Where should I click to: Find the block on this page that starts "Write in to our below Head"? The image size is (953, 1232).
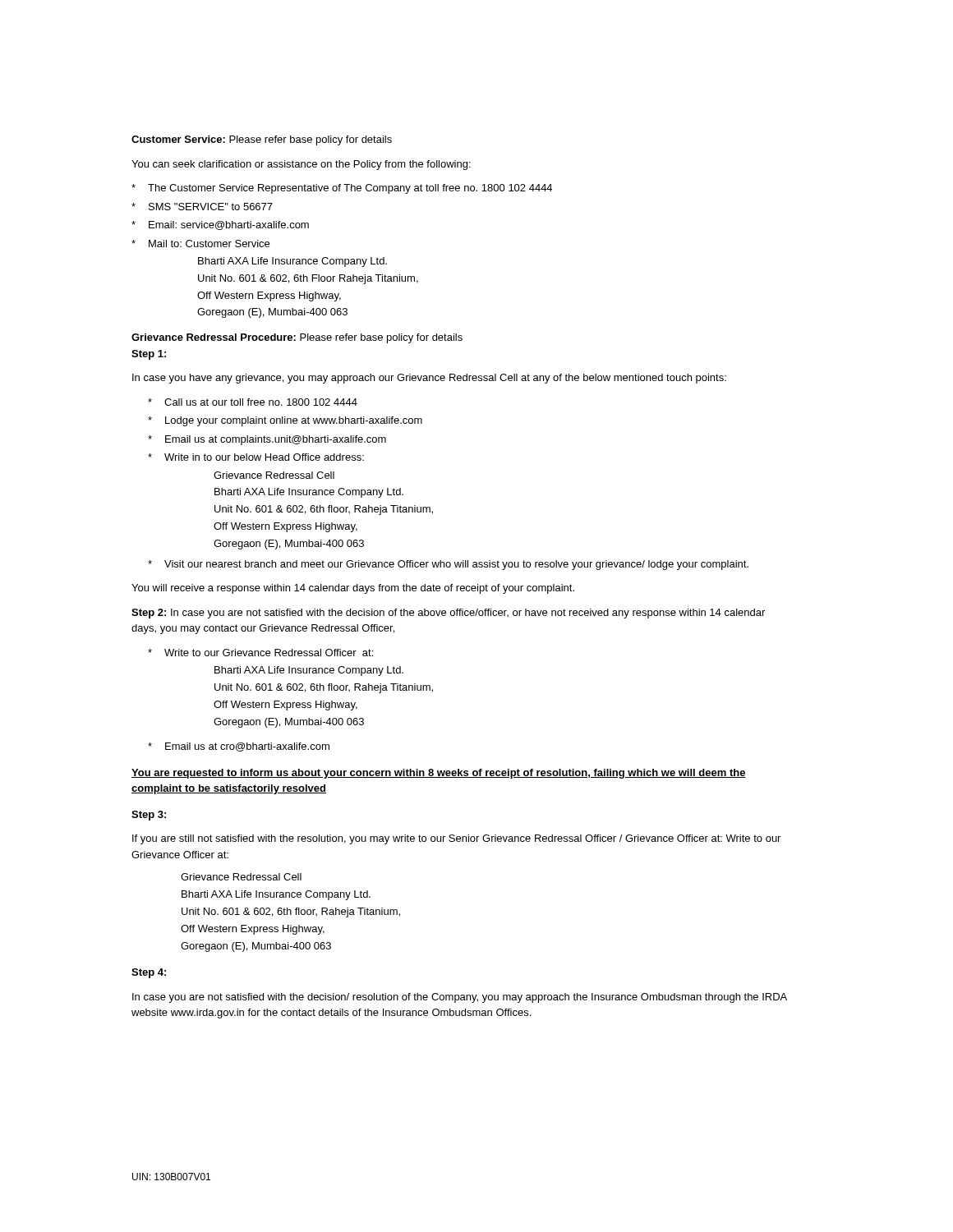[264, 457]
